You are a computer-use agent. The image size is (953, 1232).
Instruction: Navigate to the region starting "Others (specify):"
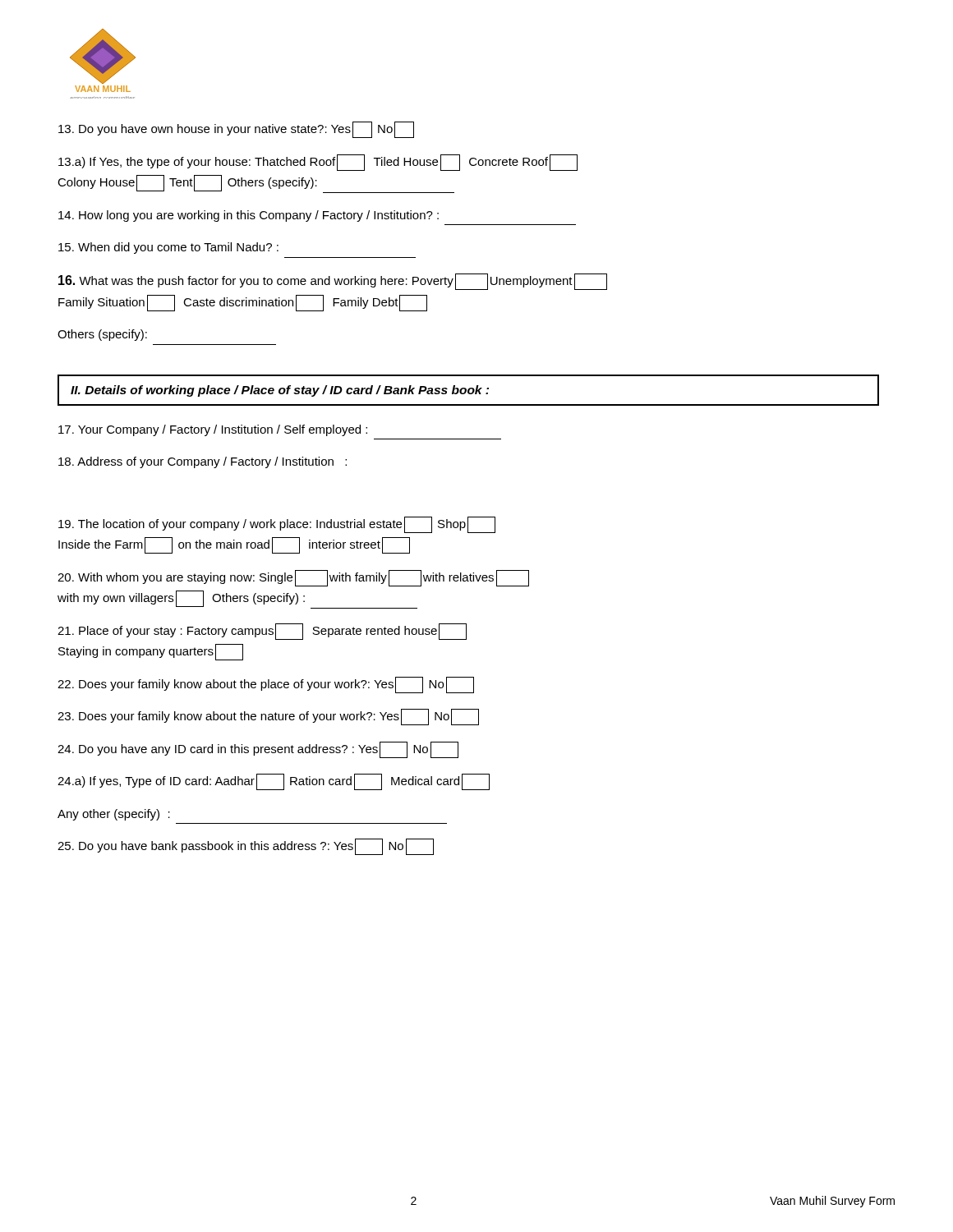pos(167,336)
